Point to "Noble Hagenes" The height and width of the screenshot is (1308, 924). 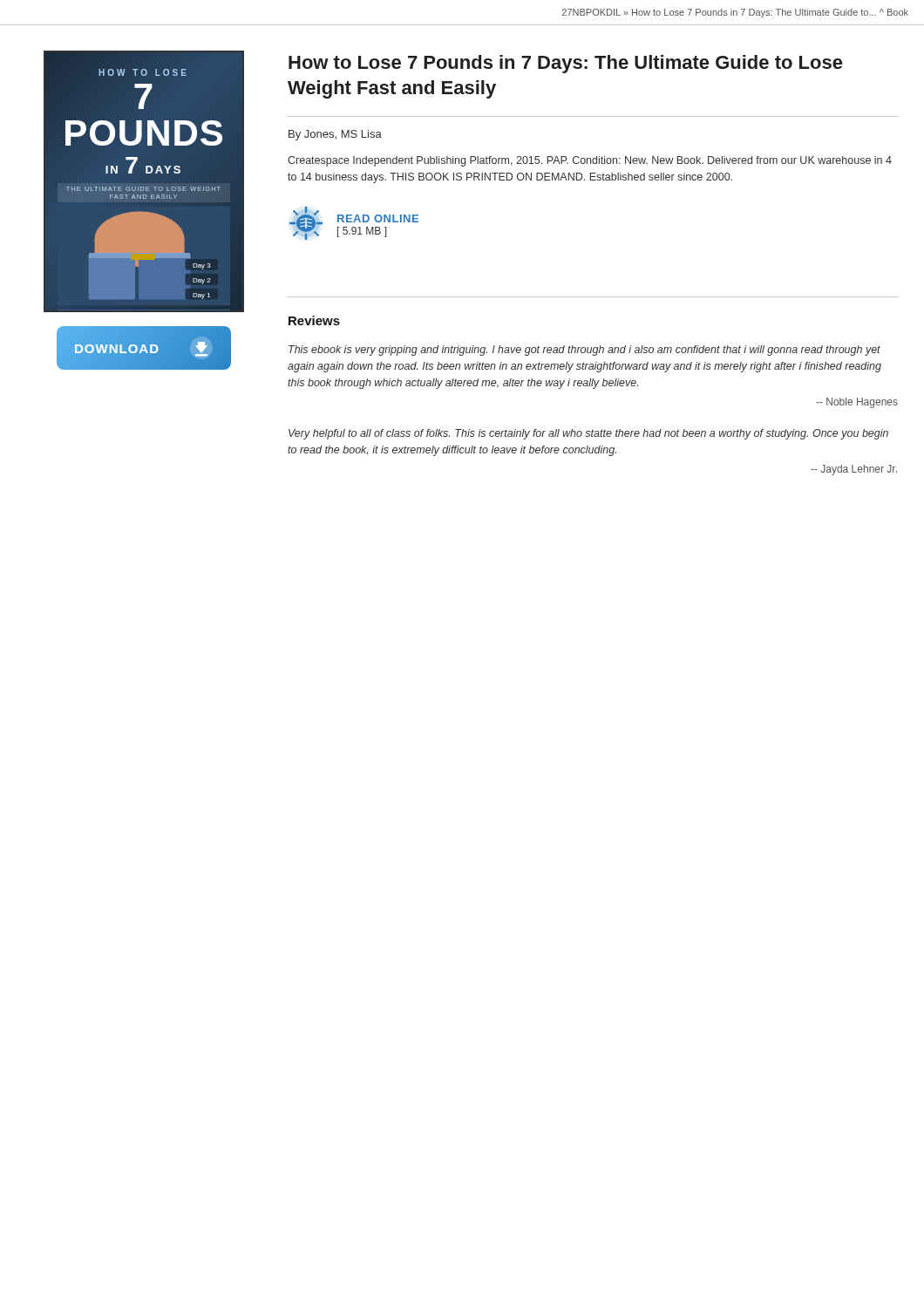tap(857, 402)
